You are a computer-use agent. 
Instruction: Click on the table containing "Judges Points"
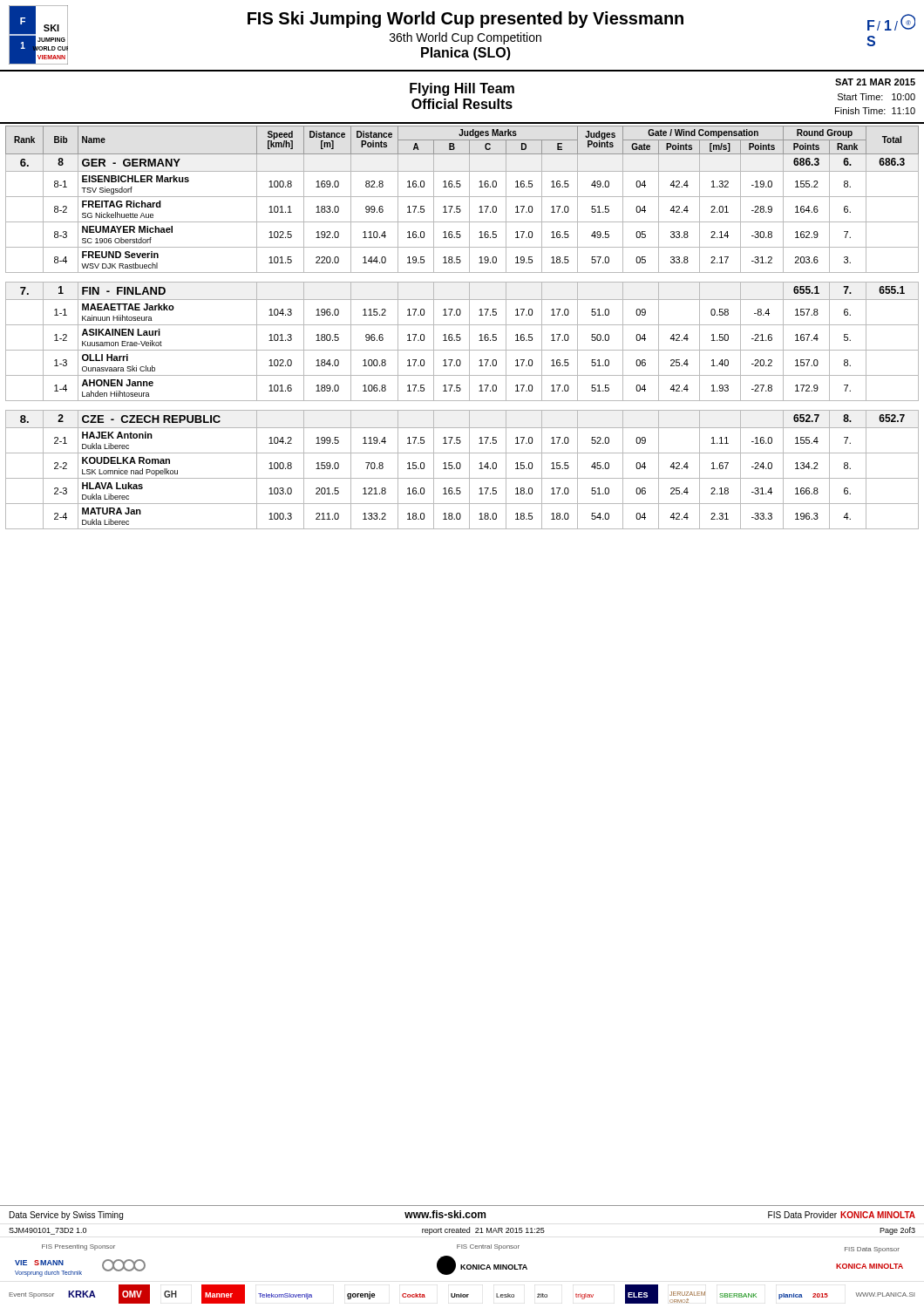pyautogui.click(x=462, y=327)
